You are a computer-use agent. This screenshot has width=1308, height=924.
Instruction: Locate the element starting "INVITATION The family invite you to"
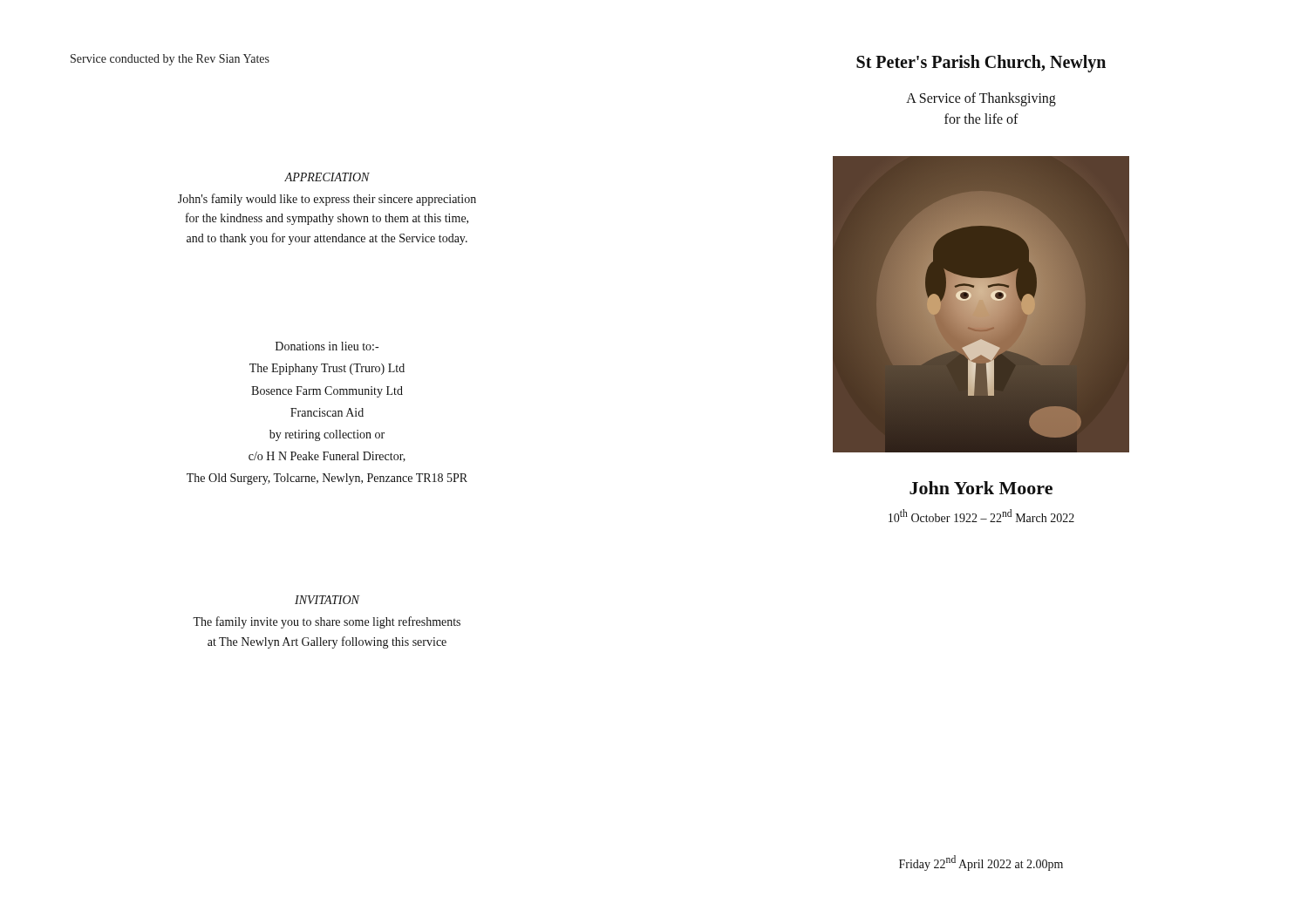click(x=327, y=623)
